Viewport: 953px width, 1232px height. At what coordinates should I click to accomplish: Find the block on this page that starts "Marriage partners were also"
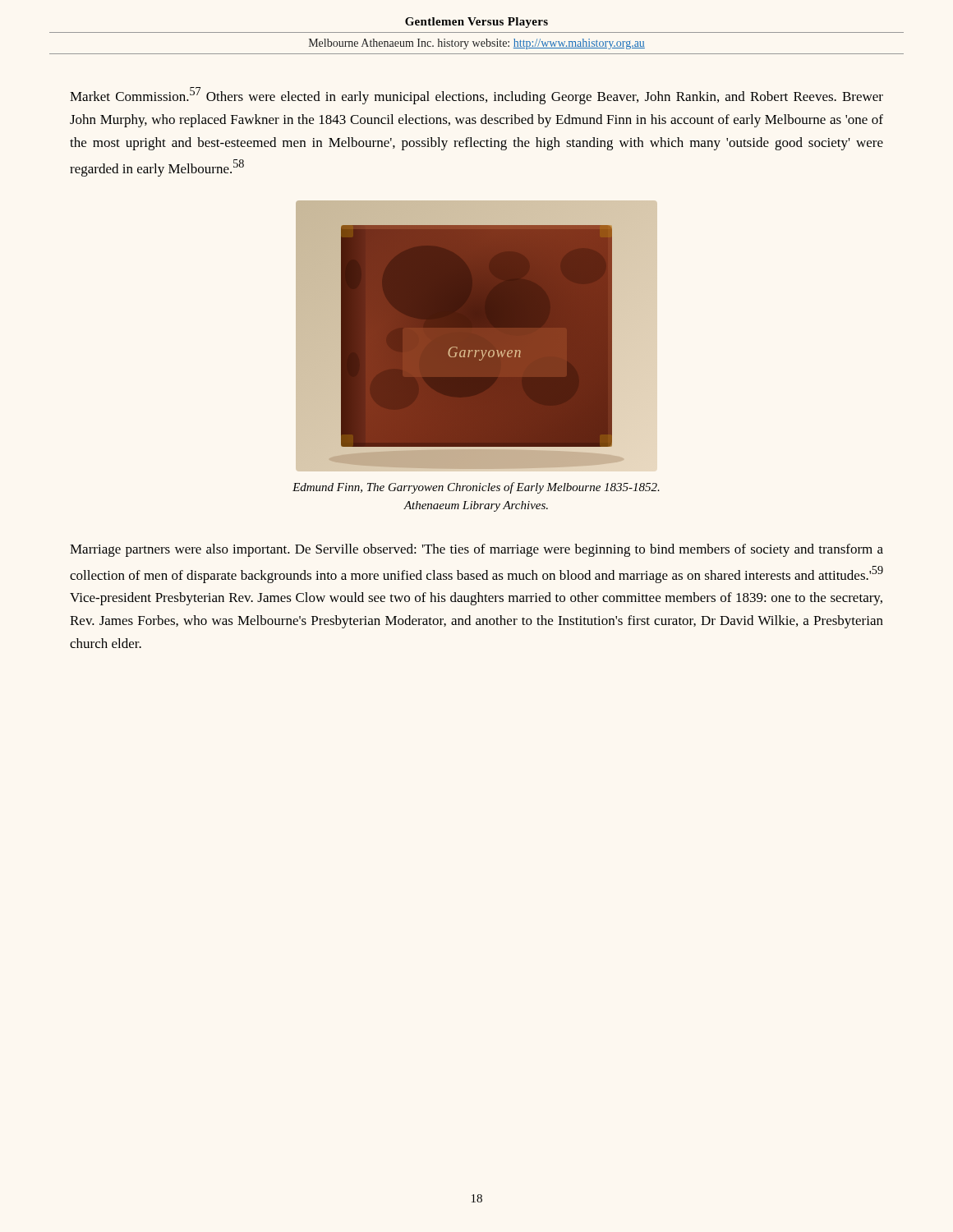click(x=476, y=596)
